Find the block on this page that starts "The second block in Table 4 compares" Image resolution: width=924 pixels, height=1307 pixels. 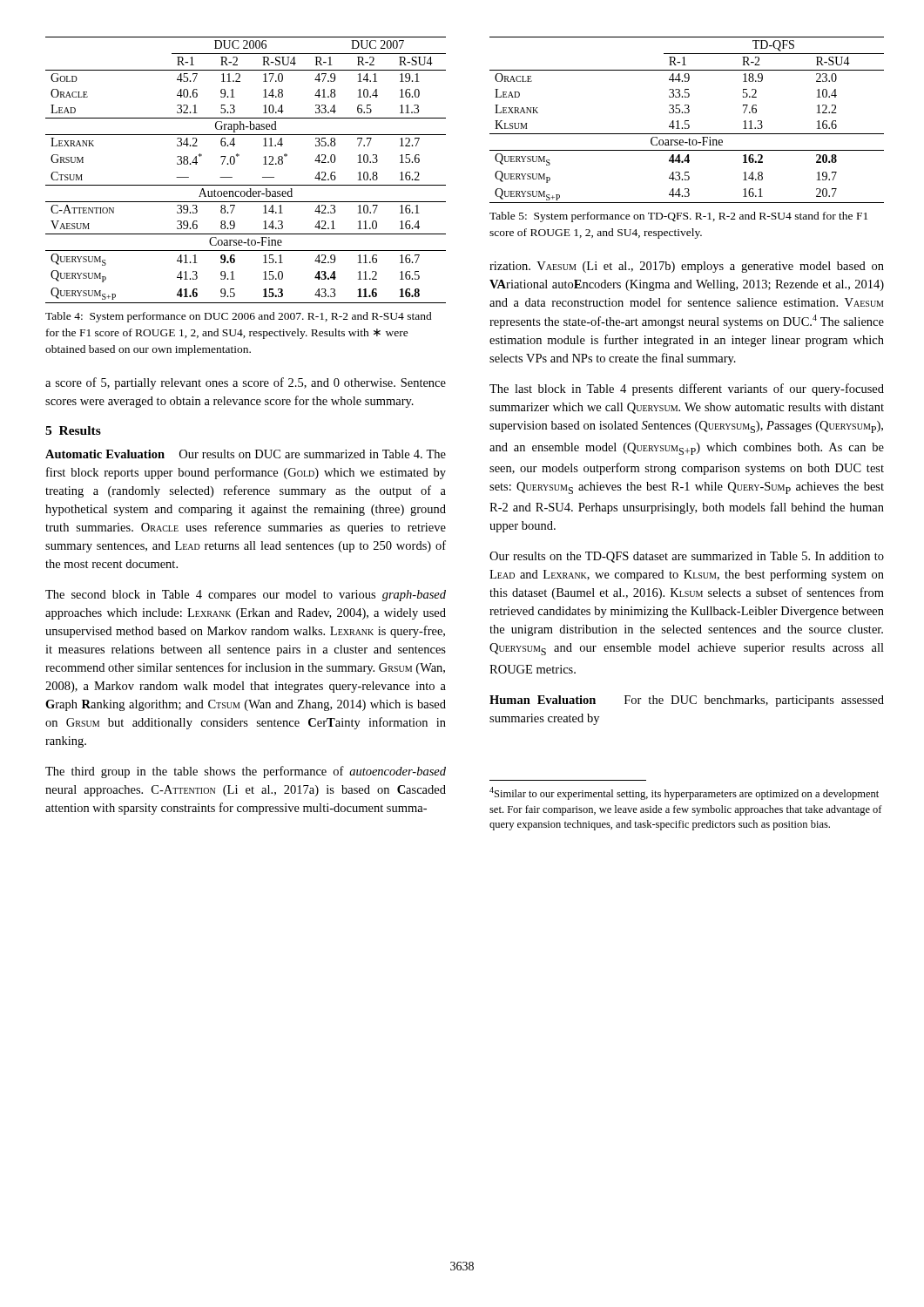tap(246, 667)
